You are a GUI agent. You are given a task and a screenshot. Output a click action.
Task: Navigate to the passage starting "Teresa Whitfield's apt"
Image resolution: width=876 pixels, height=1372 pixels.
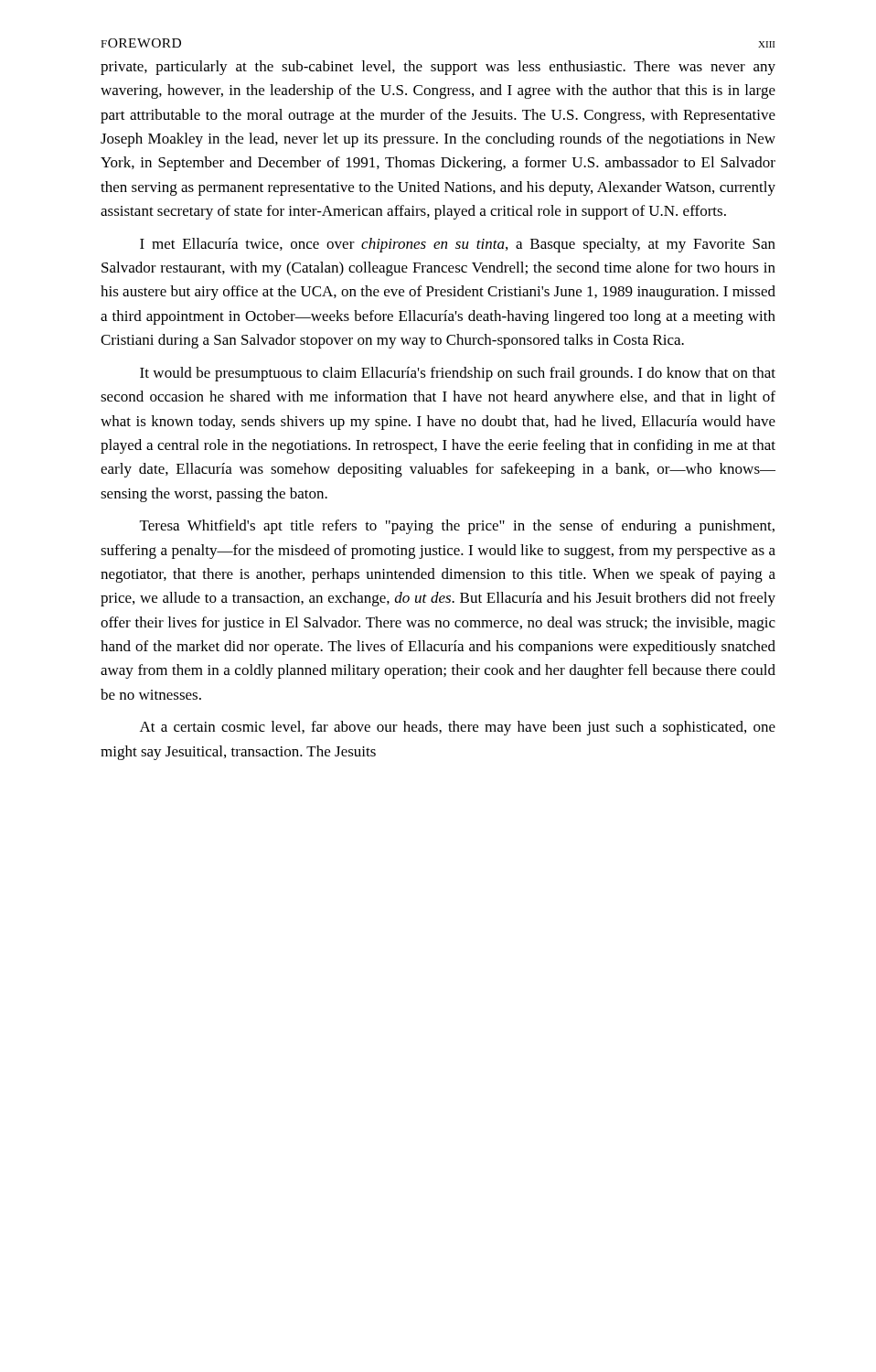click(438, 611)
